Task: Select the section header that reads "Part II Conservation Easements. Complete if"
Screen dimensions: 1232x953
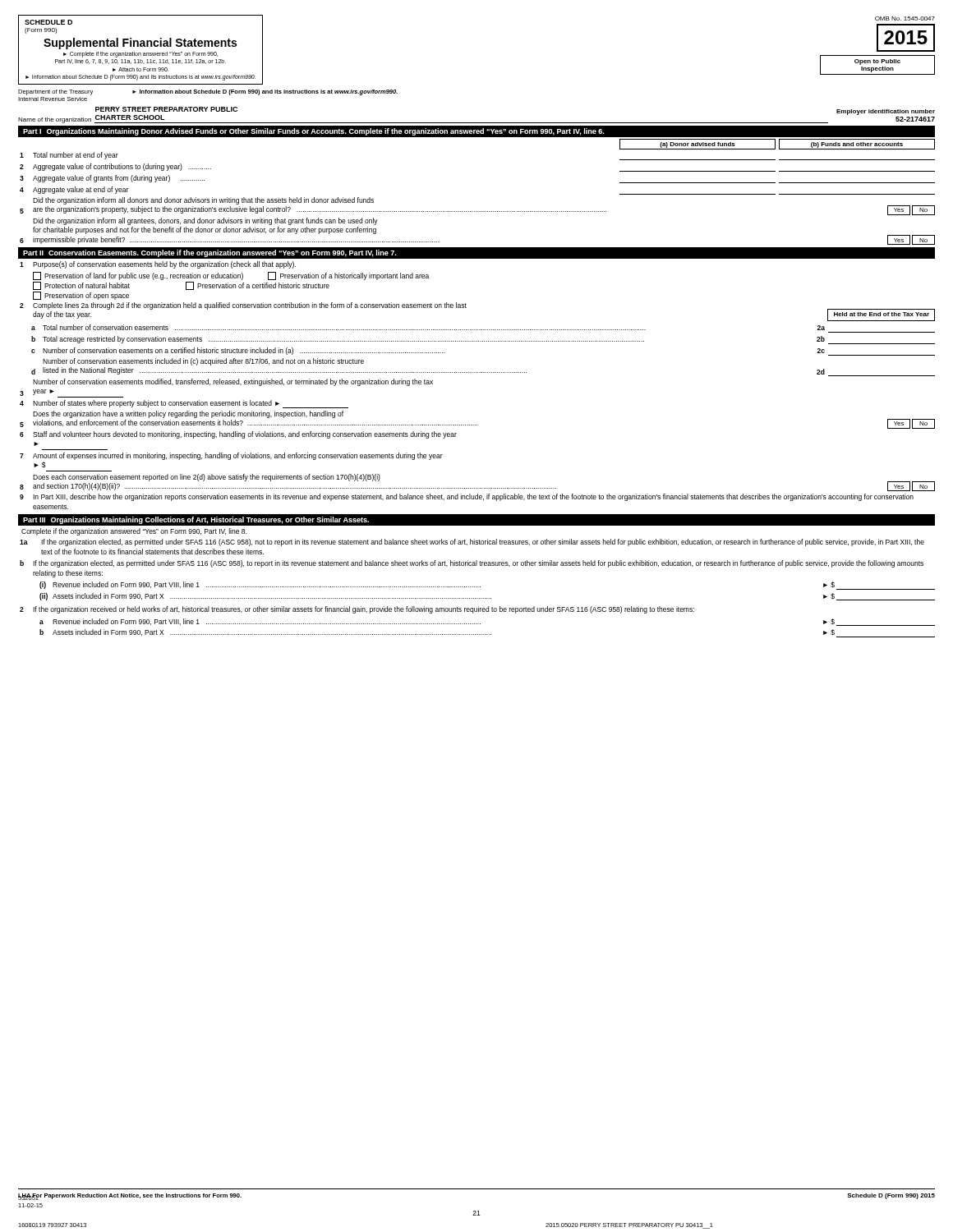Action: click(x=210, y=253)
